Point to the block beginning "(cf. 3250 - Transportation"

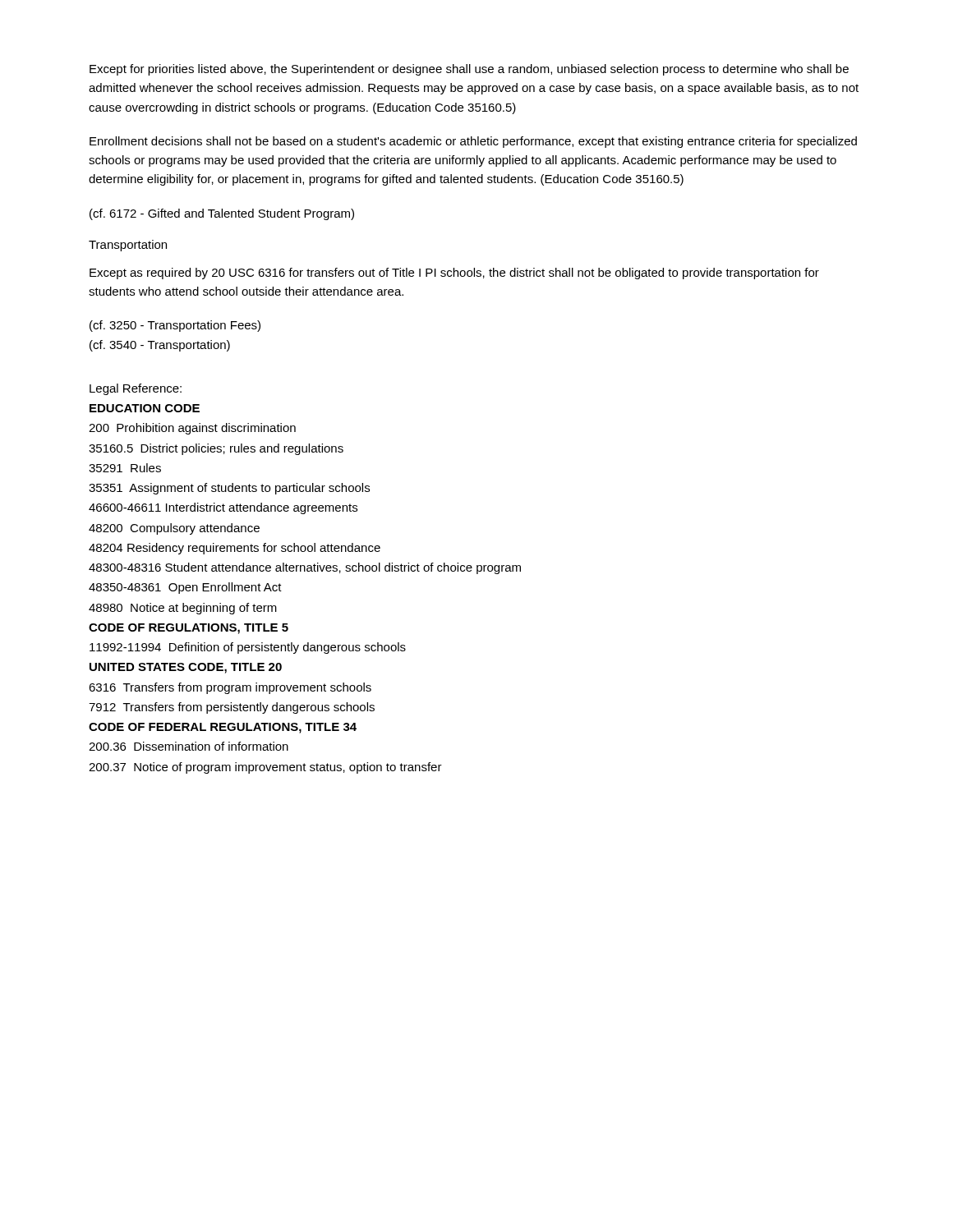pyautogui.click(x=175, y=335)
